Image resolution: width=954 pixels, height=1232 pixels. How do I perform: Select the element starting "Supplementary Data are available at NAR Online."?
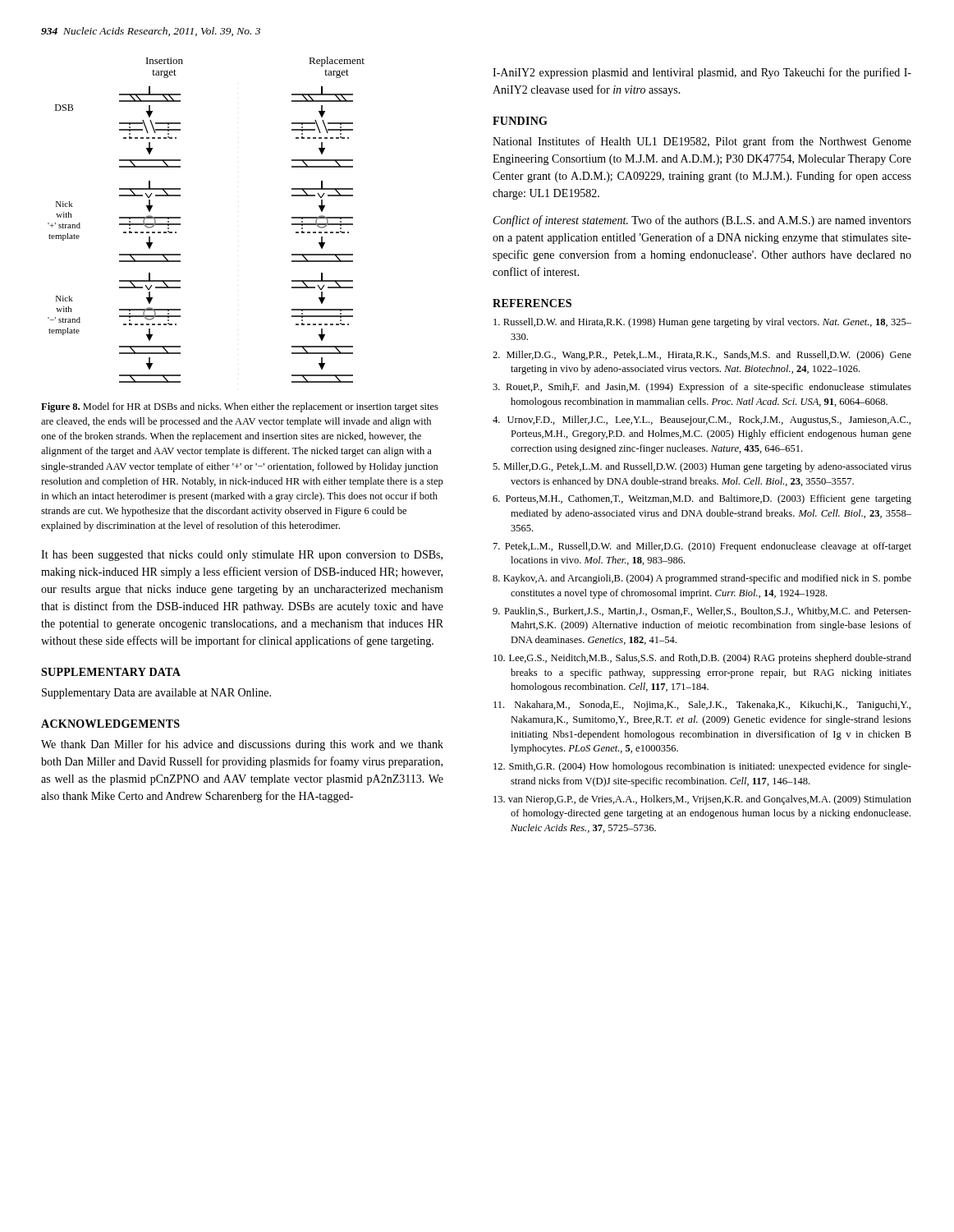(x=156, y=693)
